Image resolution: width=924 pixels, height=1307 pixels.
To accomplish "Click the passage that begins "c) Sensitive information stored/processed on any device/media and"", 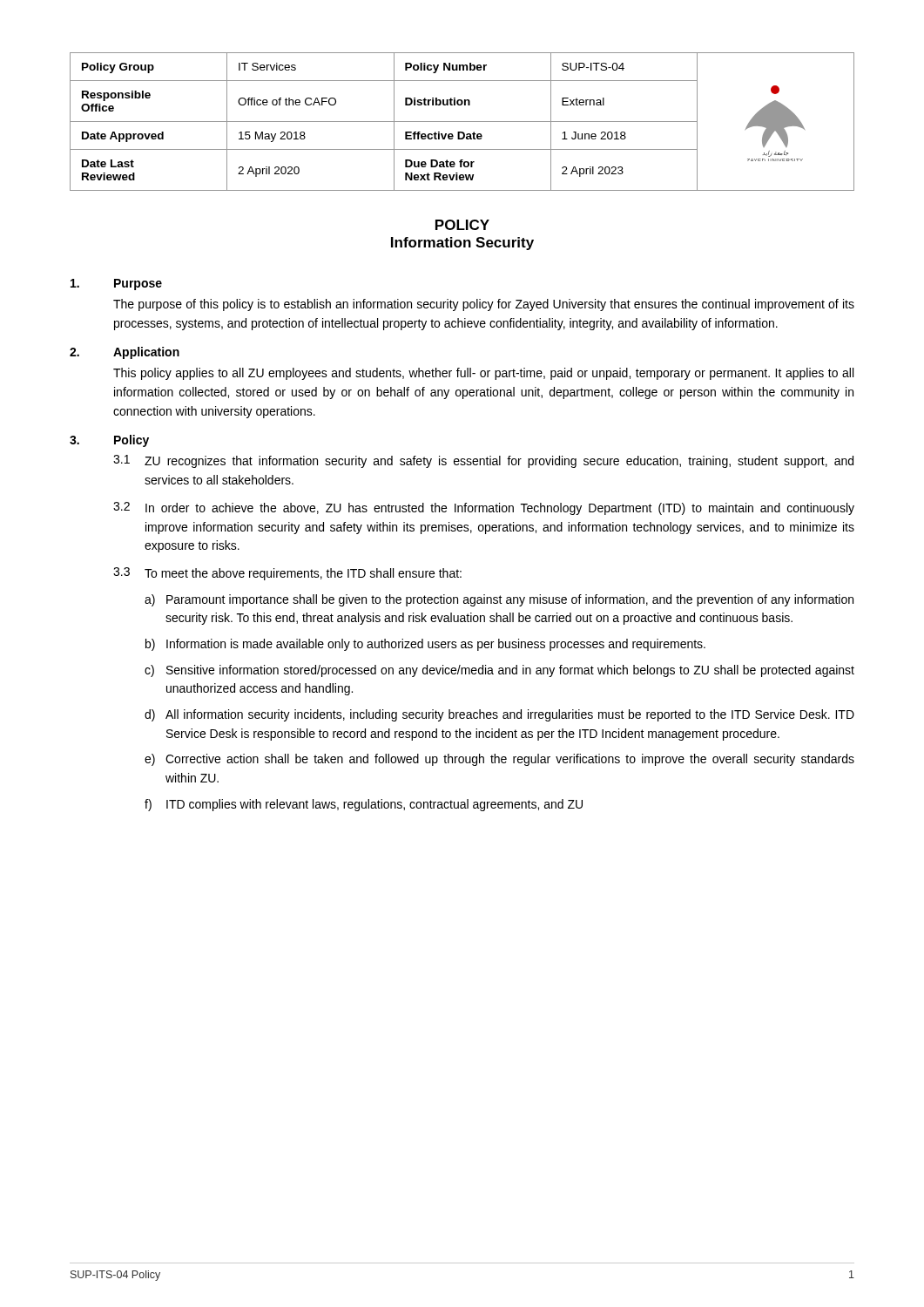I will click(499, 680).
